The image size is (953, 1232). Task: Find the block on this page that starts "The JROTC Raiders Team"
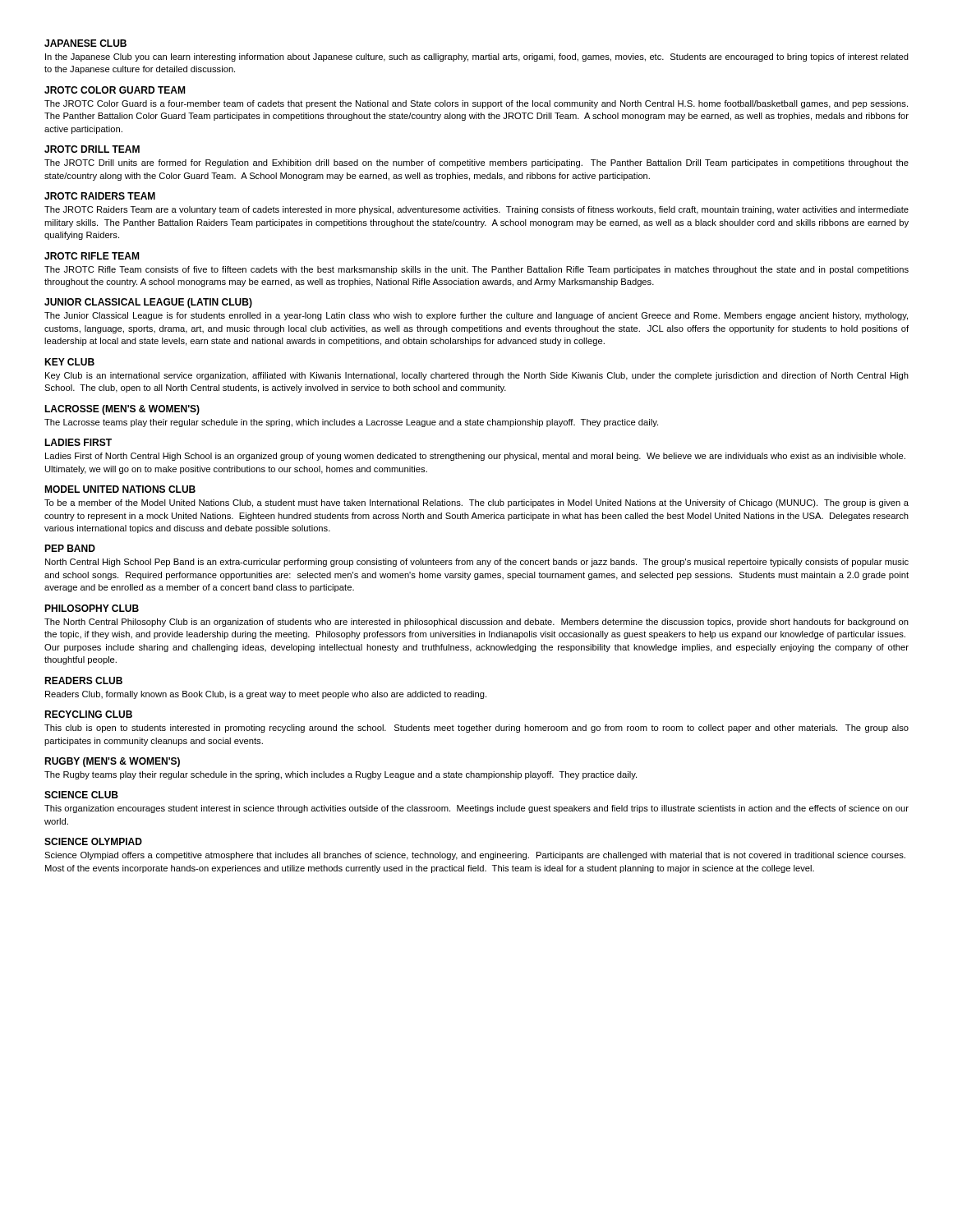pos(476,222)
